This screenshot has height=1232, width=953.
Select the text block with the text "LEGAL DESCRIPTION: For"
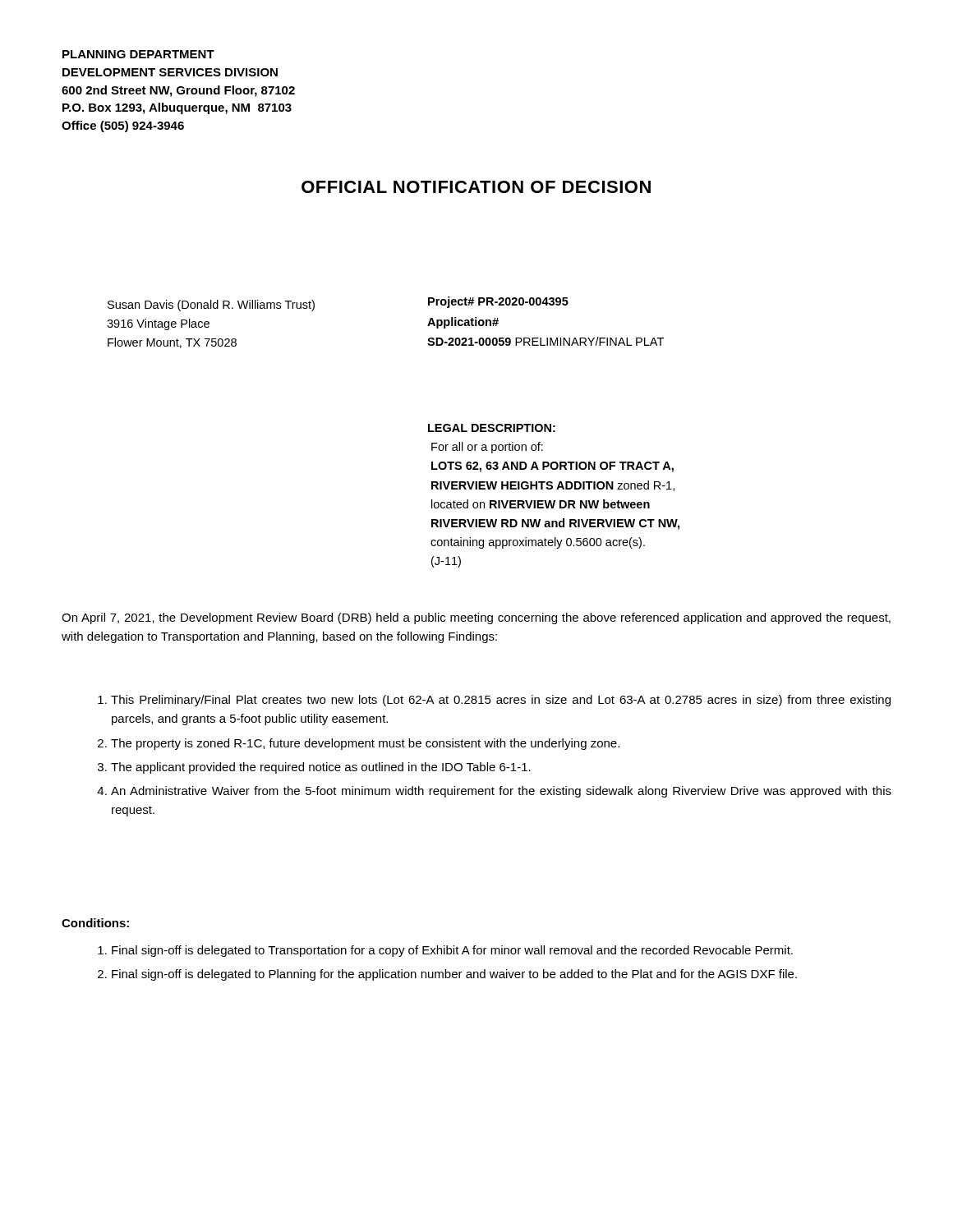click(554, 495)
